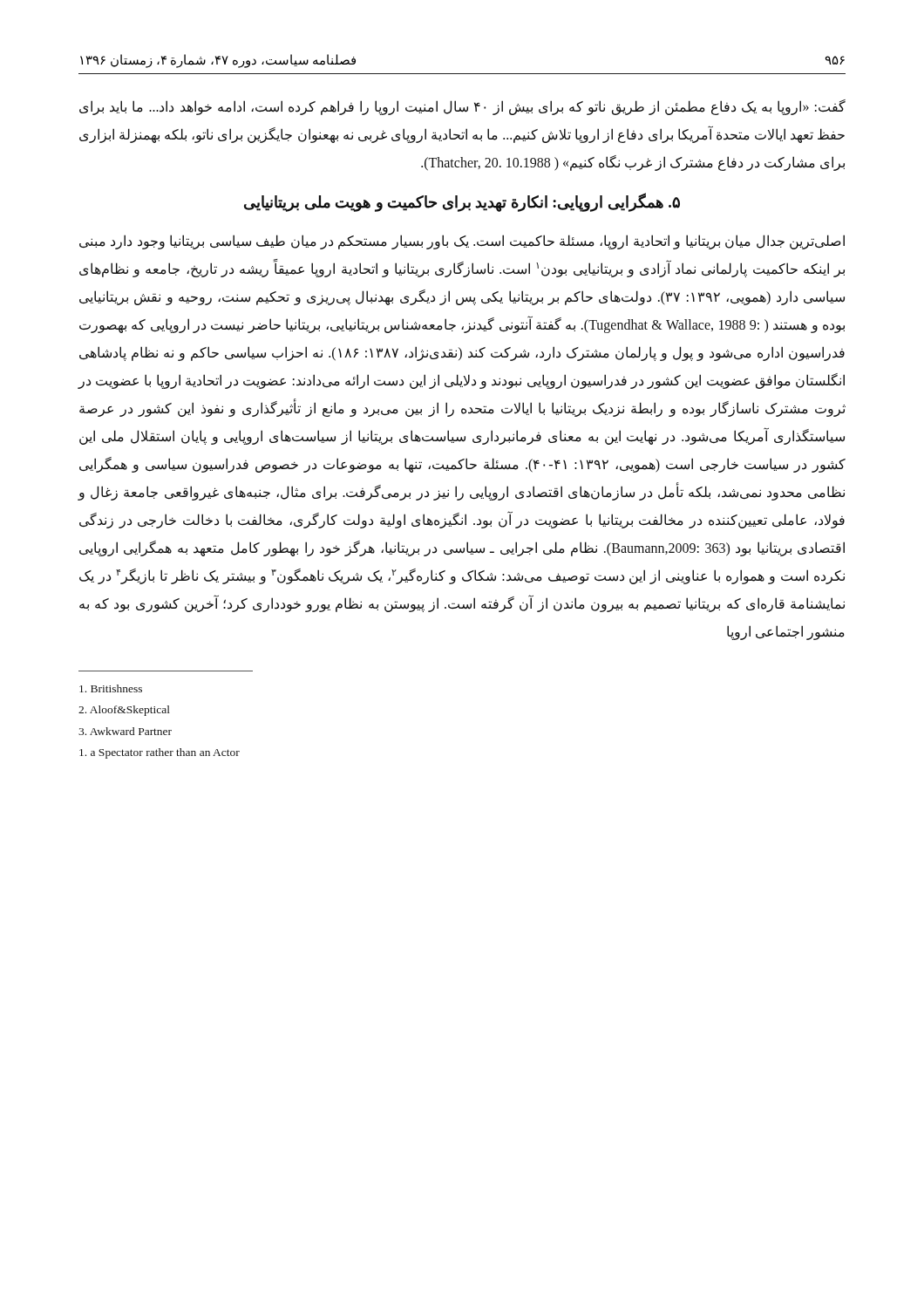This screenshot has height=1308, width=924.
Task: Select the element starting "اصلی‌ترین جدال میان بریتانیا و اتحادیة اروپا، مسئلة"
Action: [462, 436]
